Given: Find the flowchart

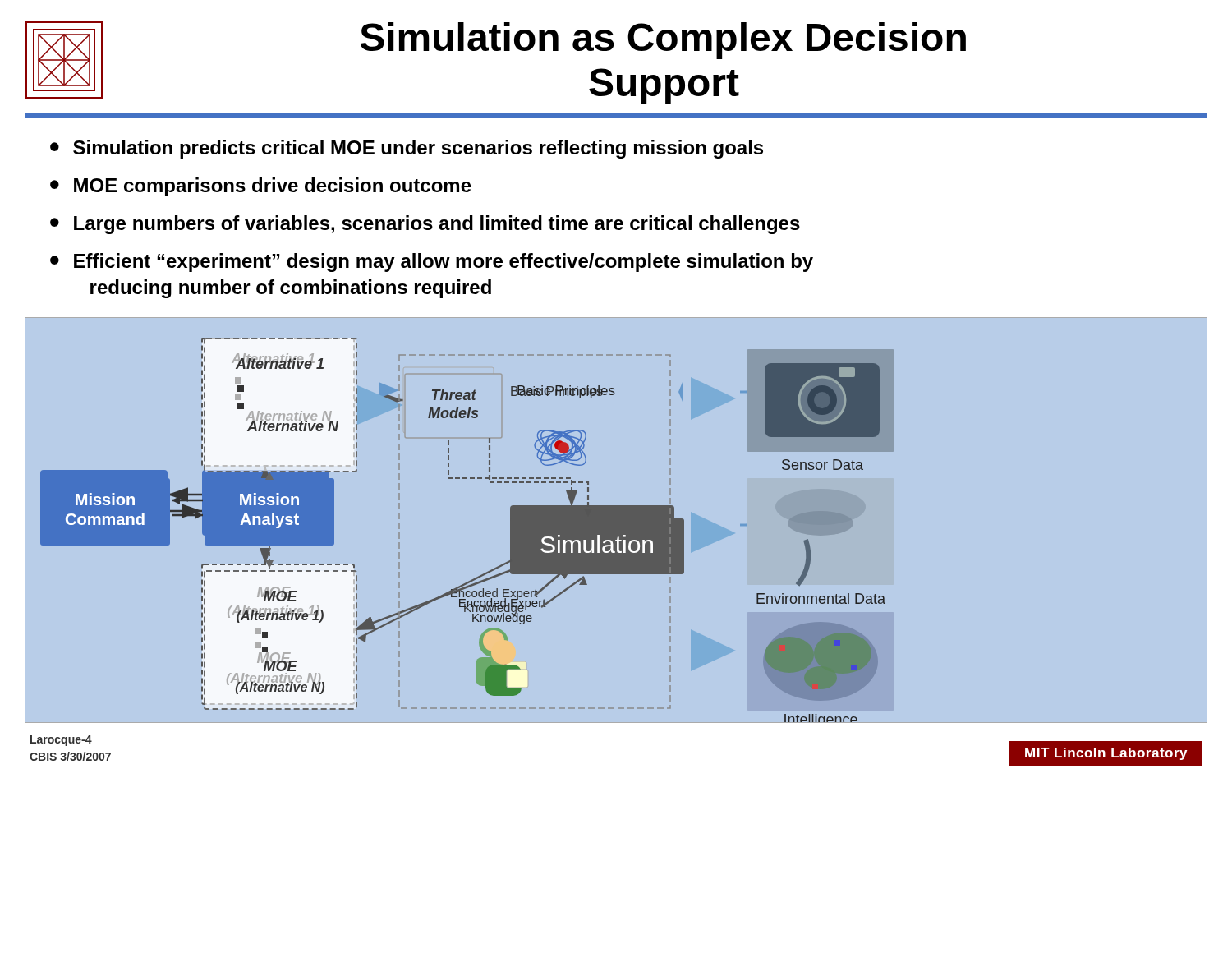Looking at the screenshot, I should (x=616, y=520).
